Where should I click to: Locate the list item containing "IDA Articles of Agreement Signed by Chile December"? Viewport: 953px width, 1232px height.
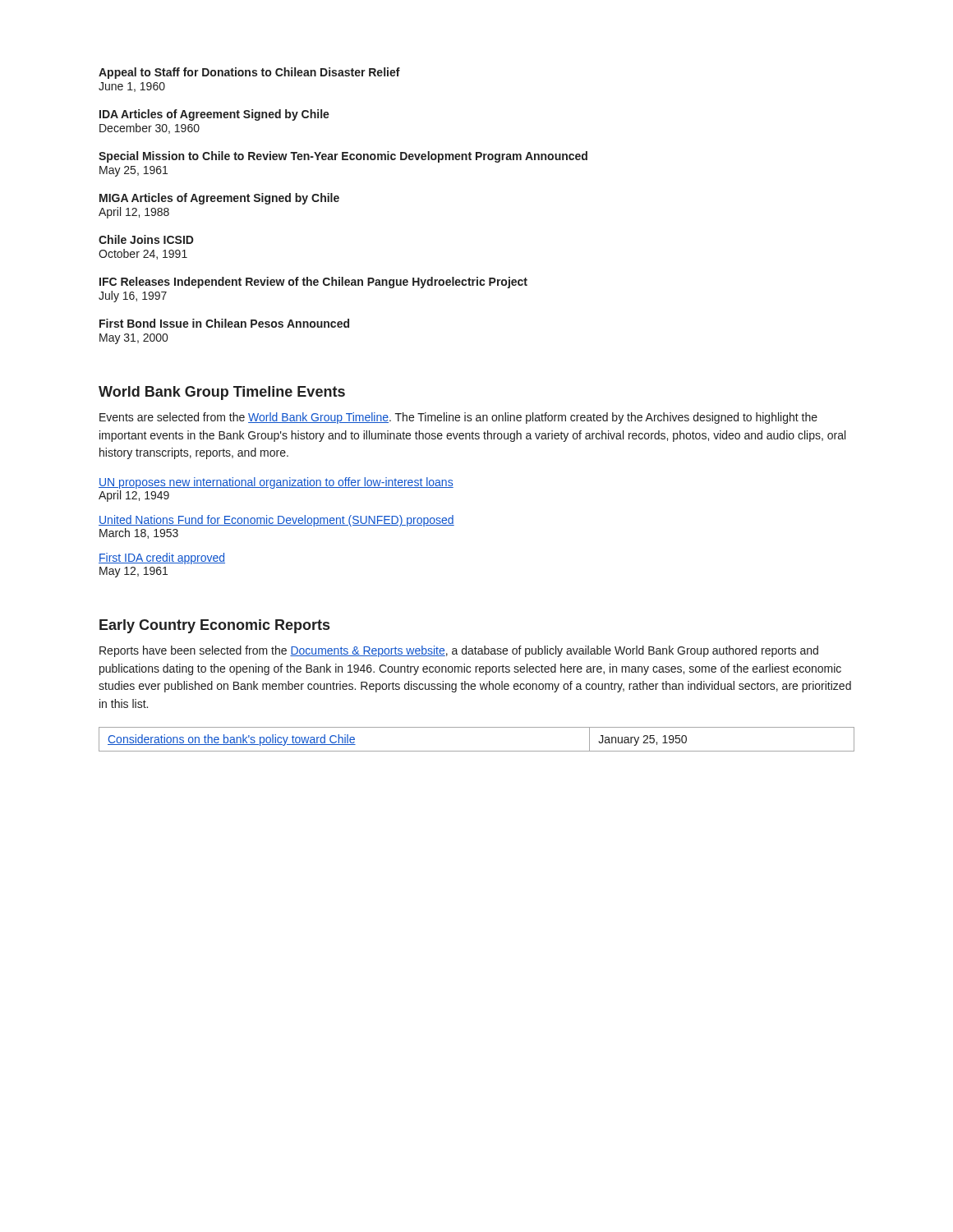[x=214, y=115]
